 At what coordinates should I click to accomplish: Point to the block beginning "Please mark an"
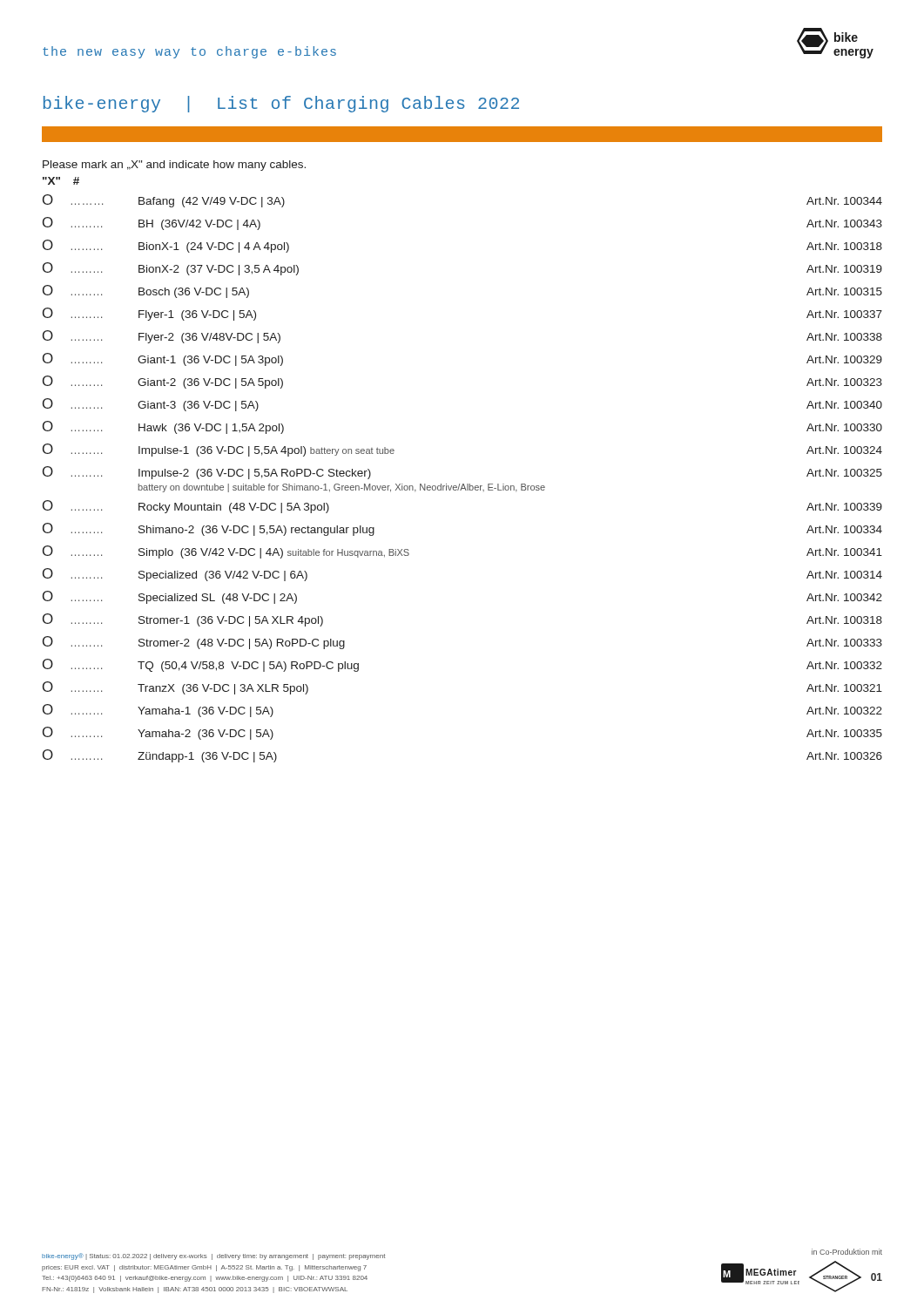click(x=174, y=164)
